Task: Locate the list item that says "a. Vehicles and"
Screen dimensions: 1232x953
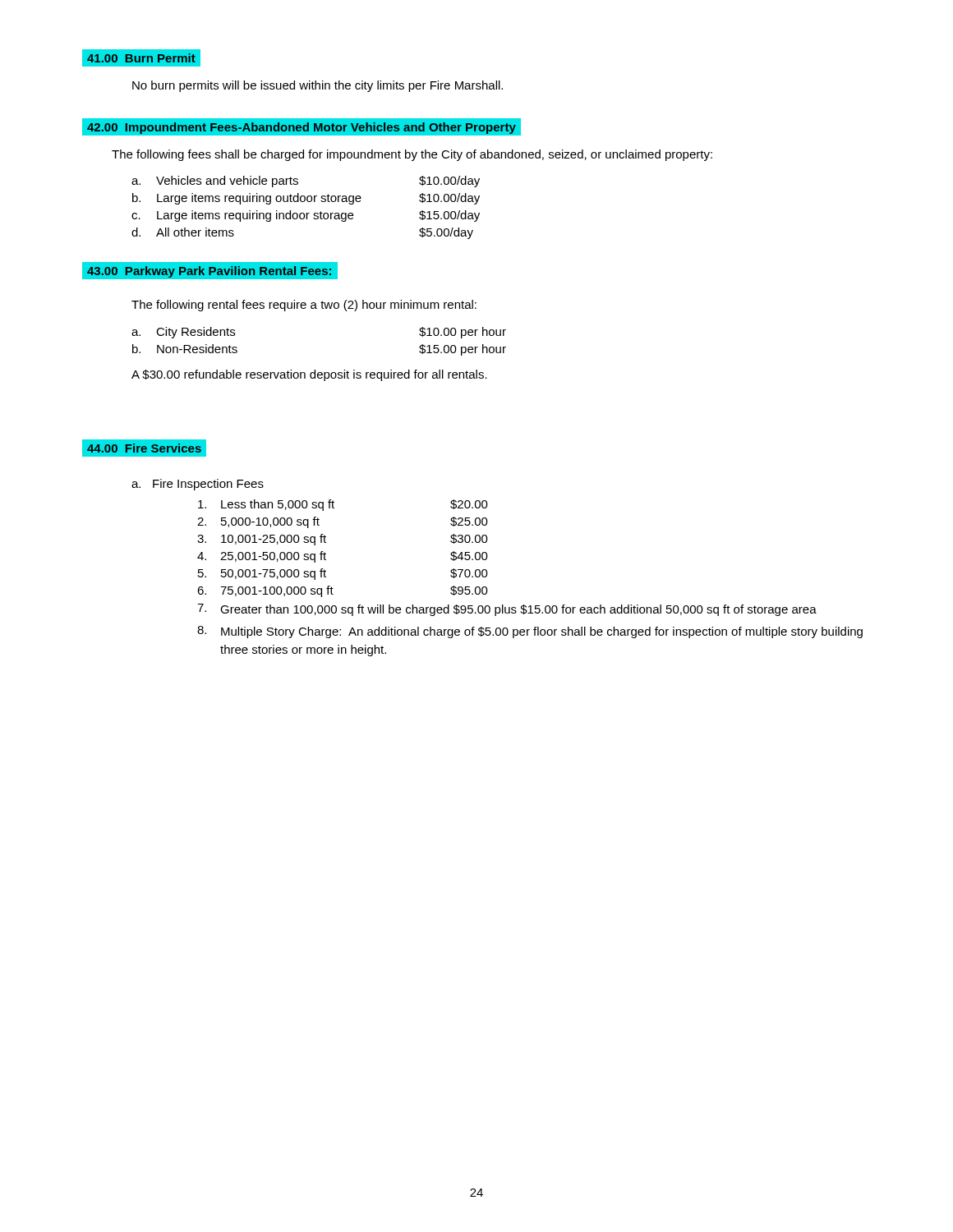Action: (x=221, y=181)
